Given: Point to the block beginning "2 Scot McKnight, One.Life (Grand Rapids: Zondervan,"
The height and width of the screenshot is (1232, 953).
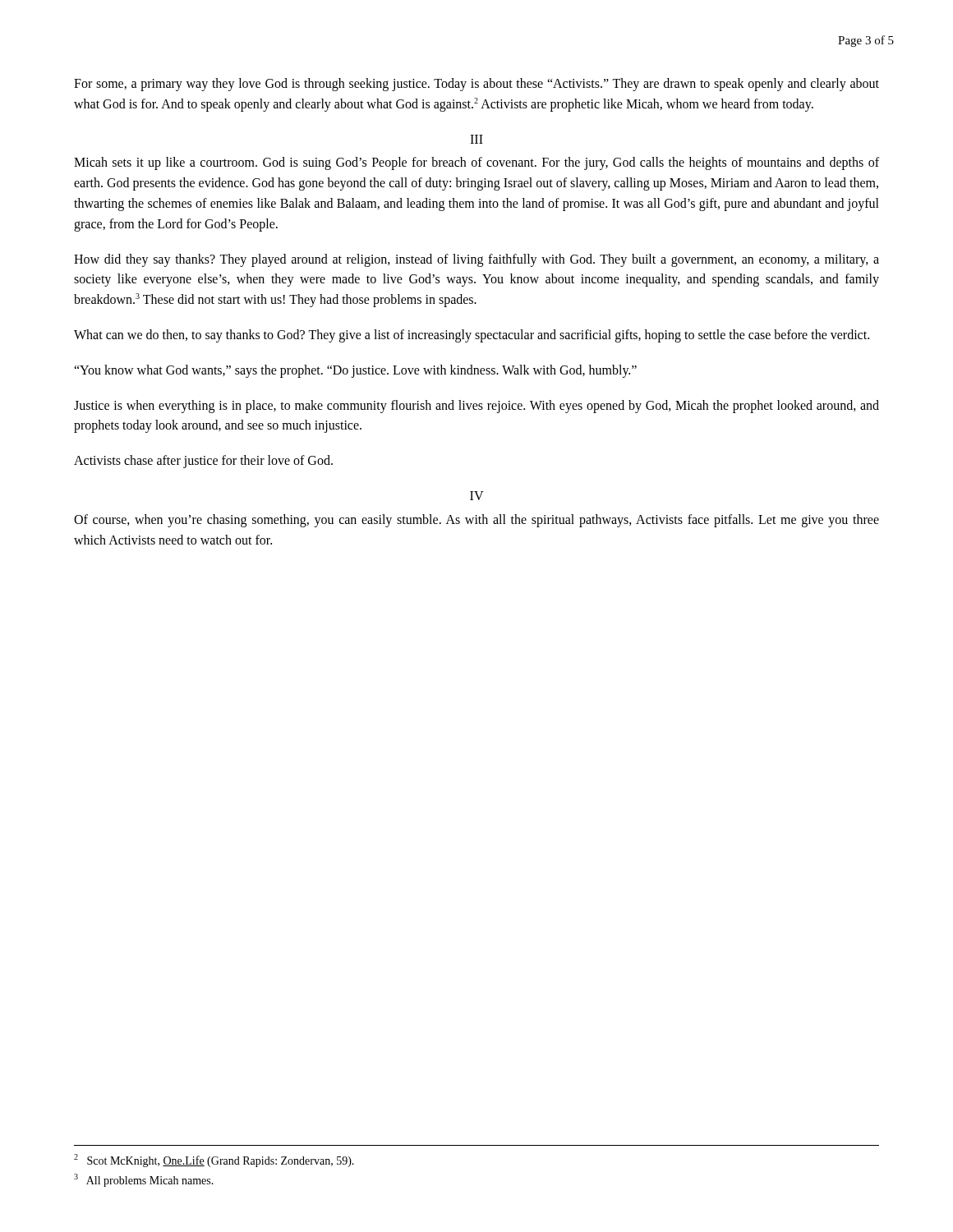Looking at the screenshot, I should pyautogui.click(x=214, y=1160).
